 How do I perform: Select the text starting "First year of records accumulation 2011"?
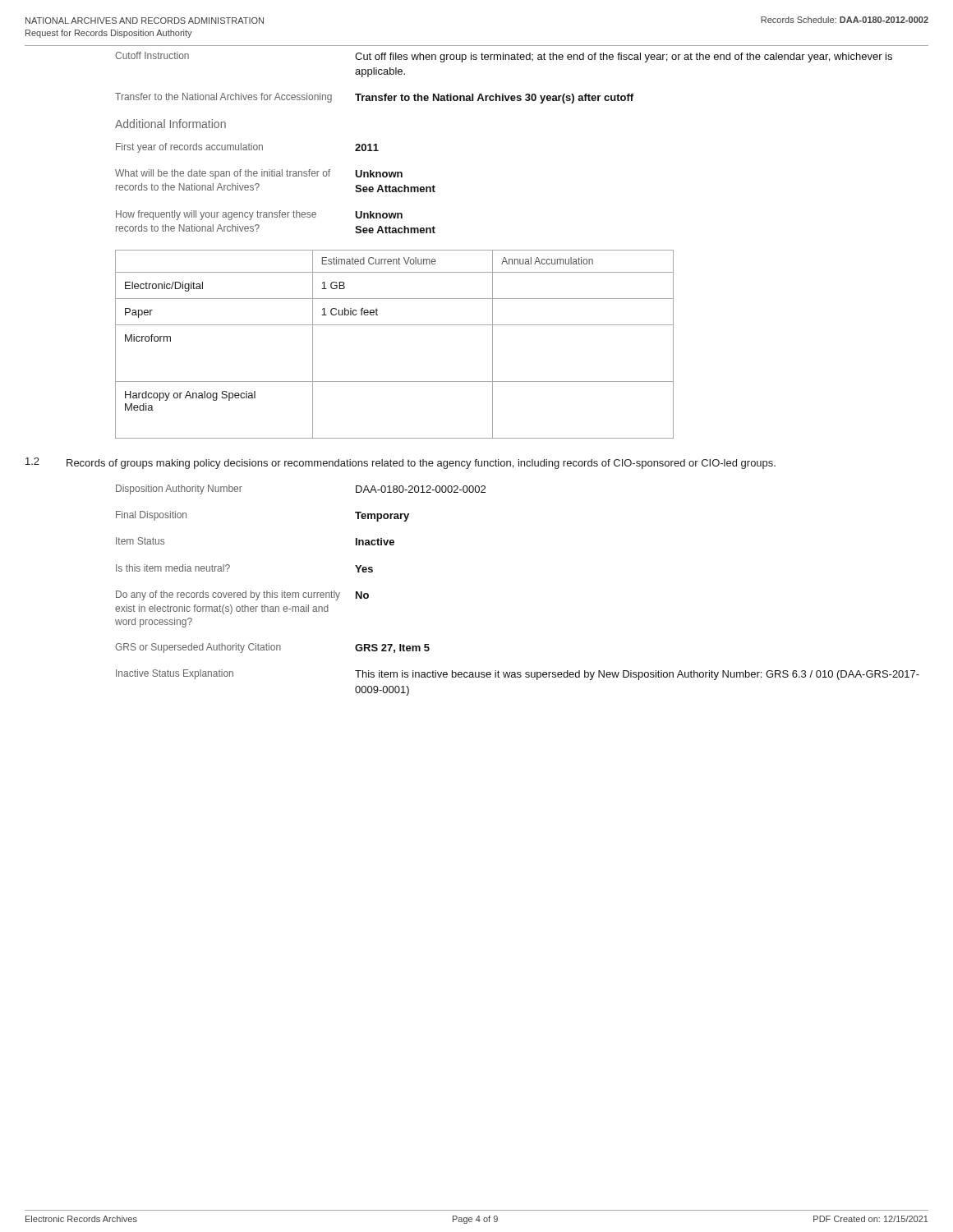pyautogui.click(x=247, y=148)
